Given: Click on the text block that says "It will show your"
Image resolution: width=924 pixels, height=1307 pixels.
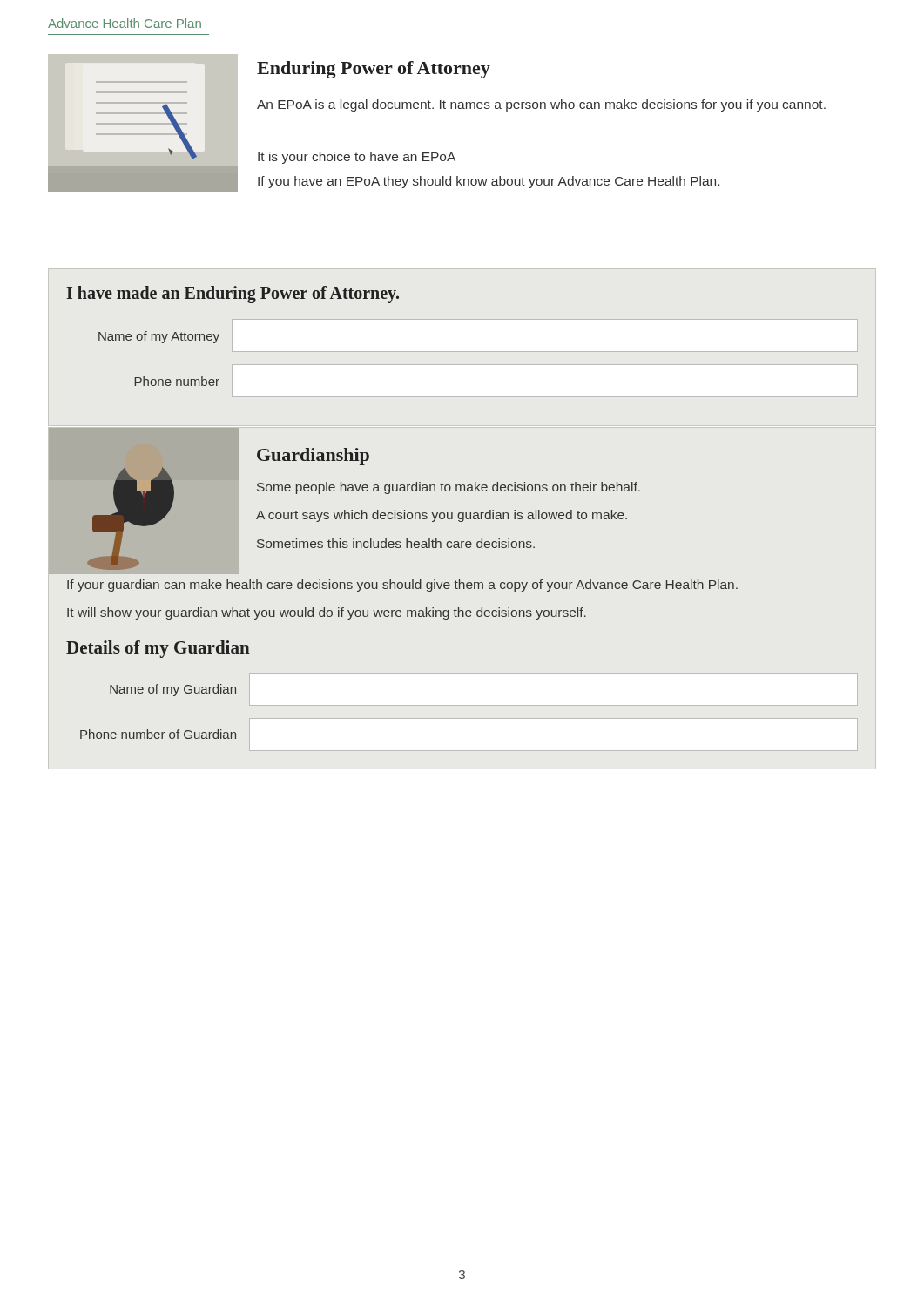Looking at the screenshot, I should [462, 612].
